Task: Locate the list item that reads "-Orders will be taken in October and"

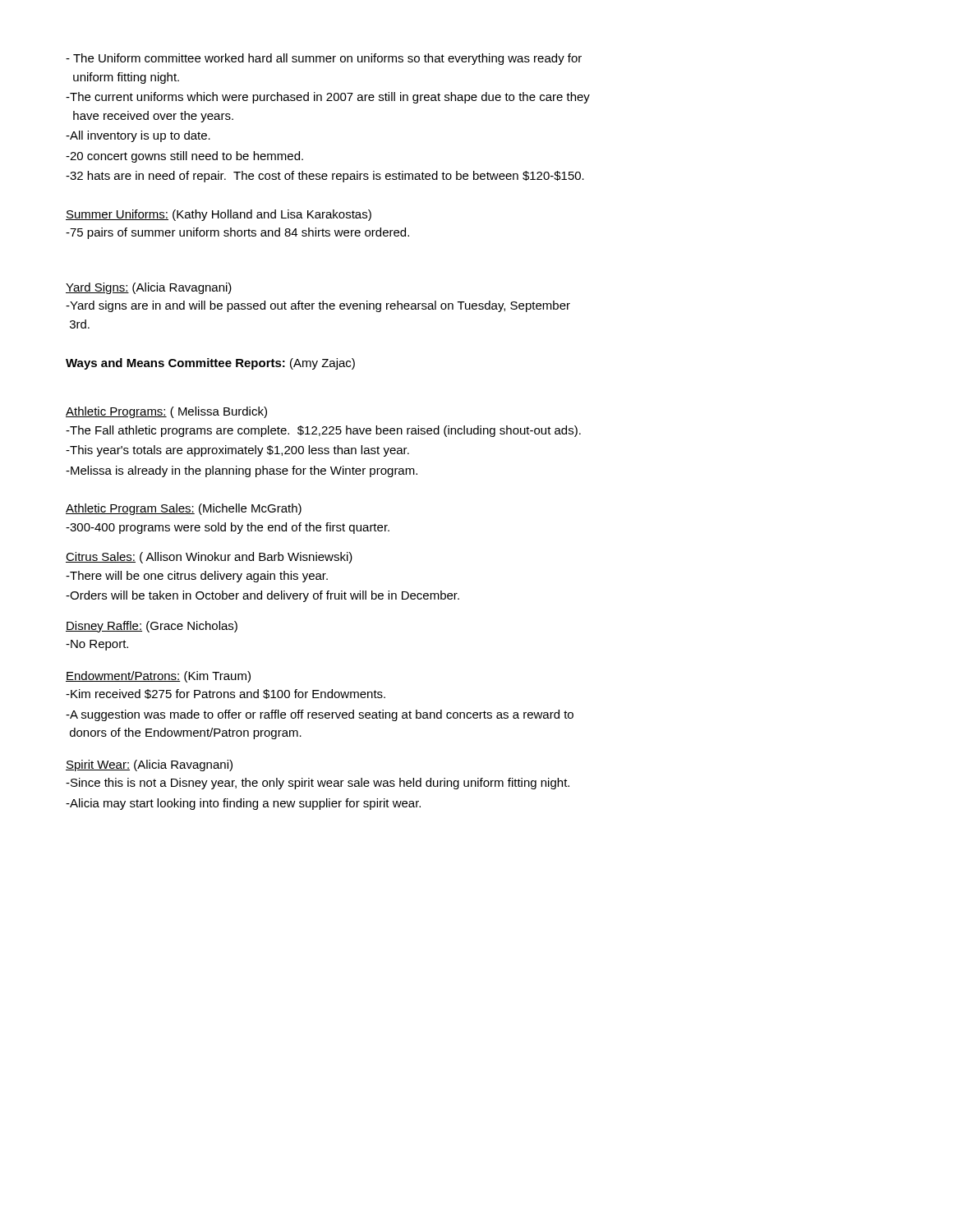Action: point(263,595)
